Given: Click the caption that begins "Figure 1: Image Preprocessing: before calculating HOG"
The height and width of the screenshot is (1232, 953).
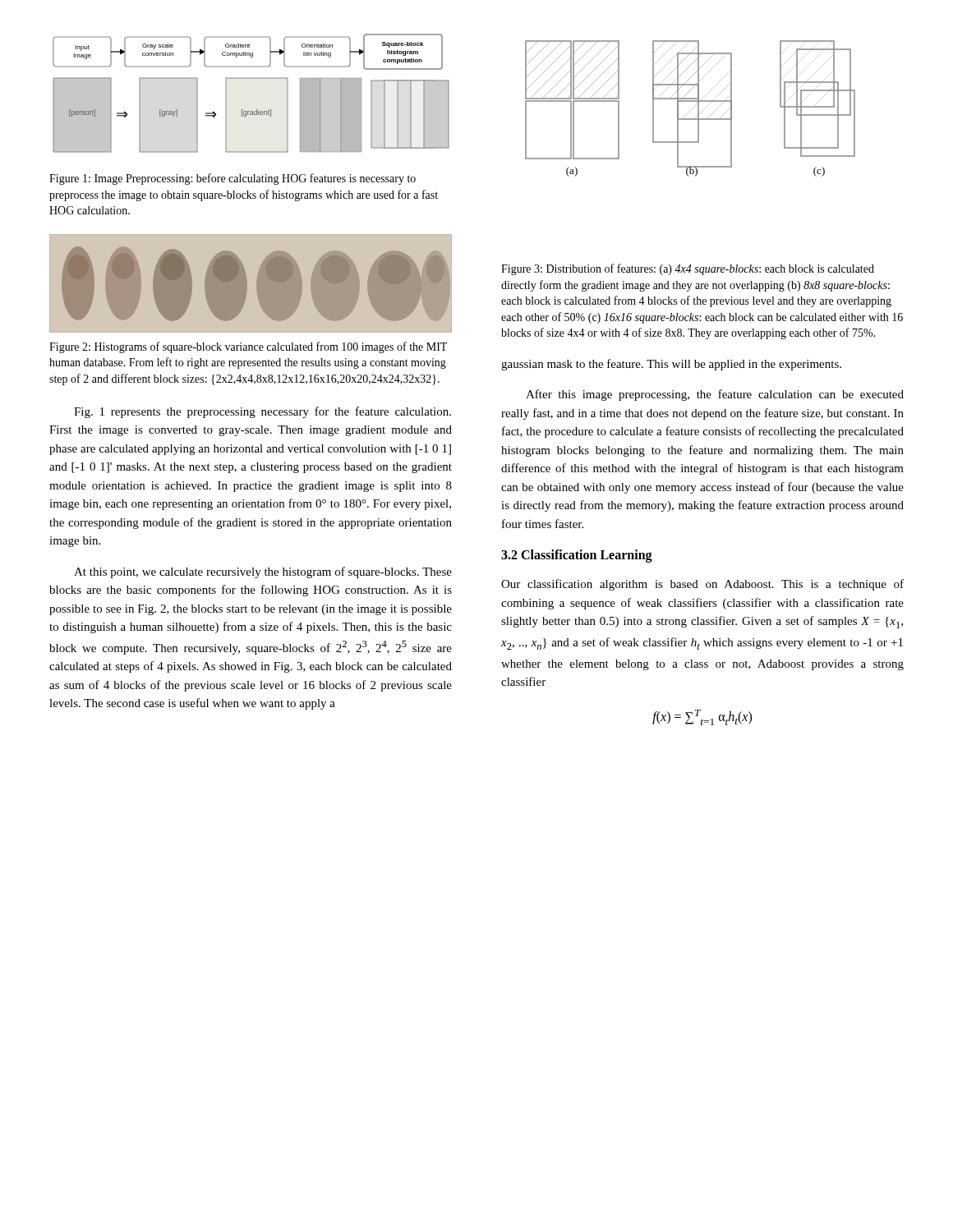Looking at the screenshot, I should [244, 195].
